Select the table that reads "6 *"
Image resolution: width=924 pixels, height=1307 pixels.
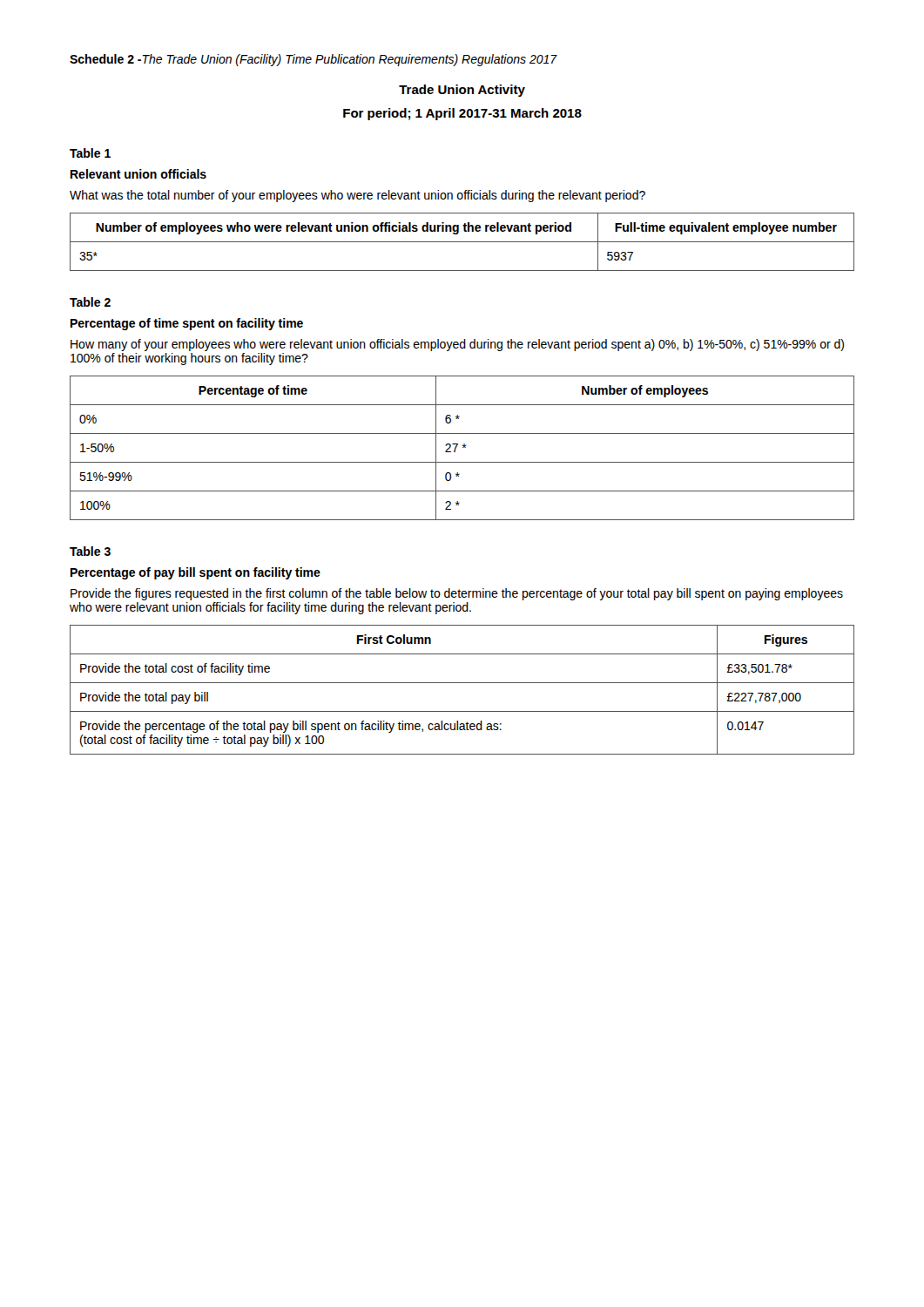tap(462, 448)
